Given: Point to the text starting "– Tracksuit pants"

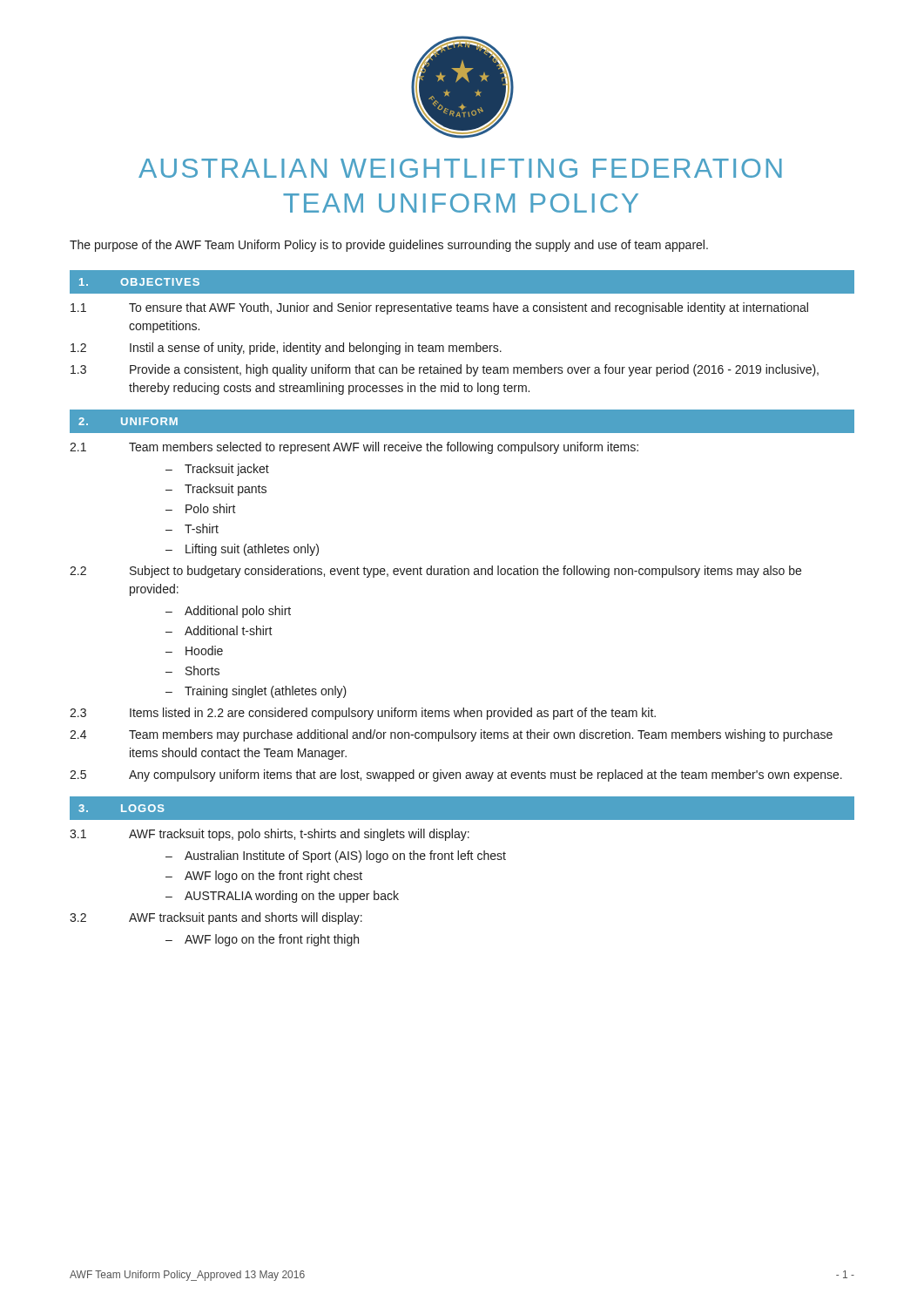Looking at the screenshot, I should tap(168, 489).
